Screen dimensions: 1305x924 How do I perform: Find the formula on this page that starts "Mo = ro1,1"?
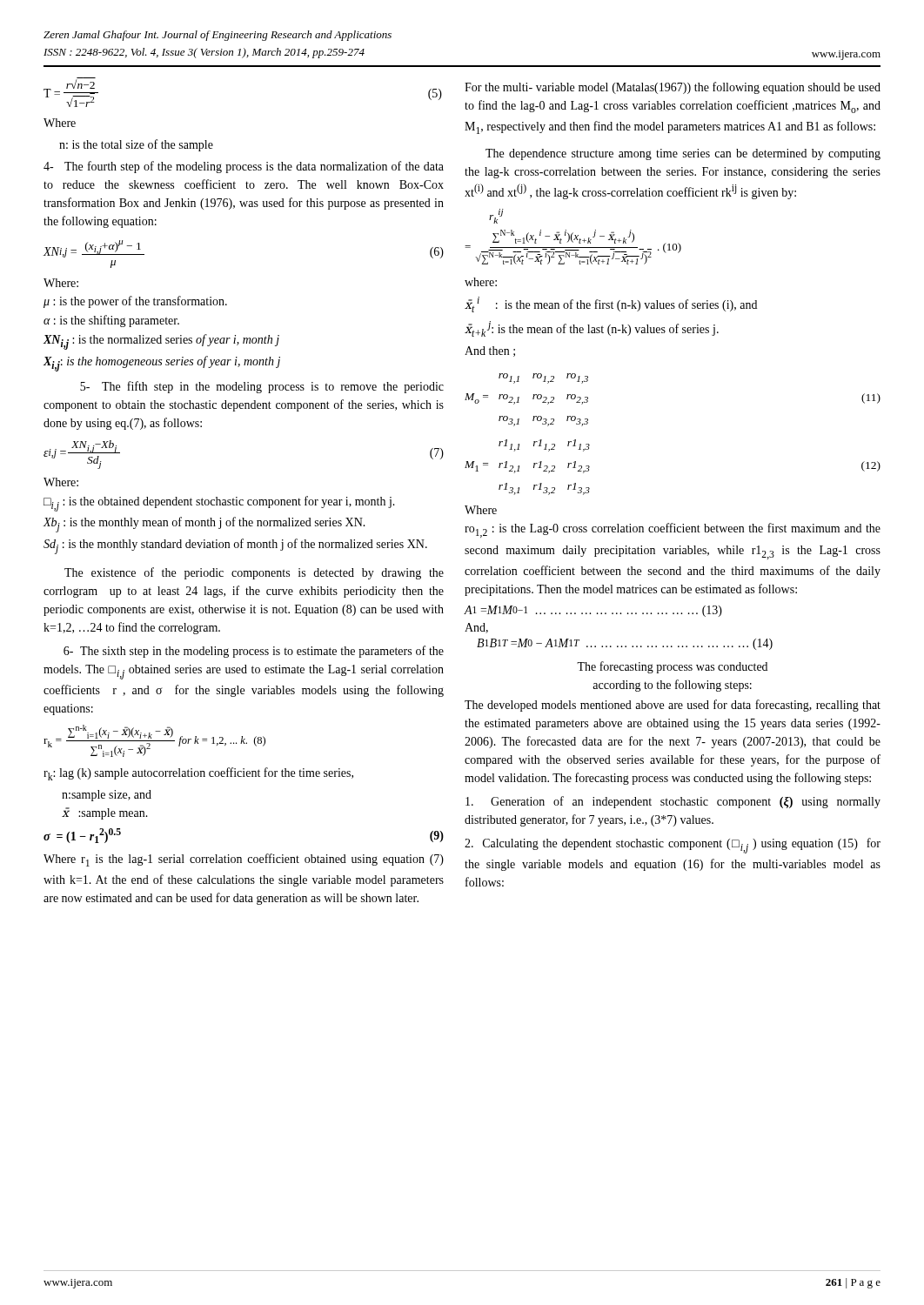click(x=543, y=378)
